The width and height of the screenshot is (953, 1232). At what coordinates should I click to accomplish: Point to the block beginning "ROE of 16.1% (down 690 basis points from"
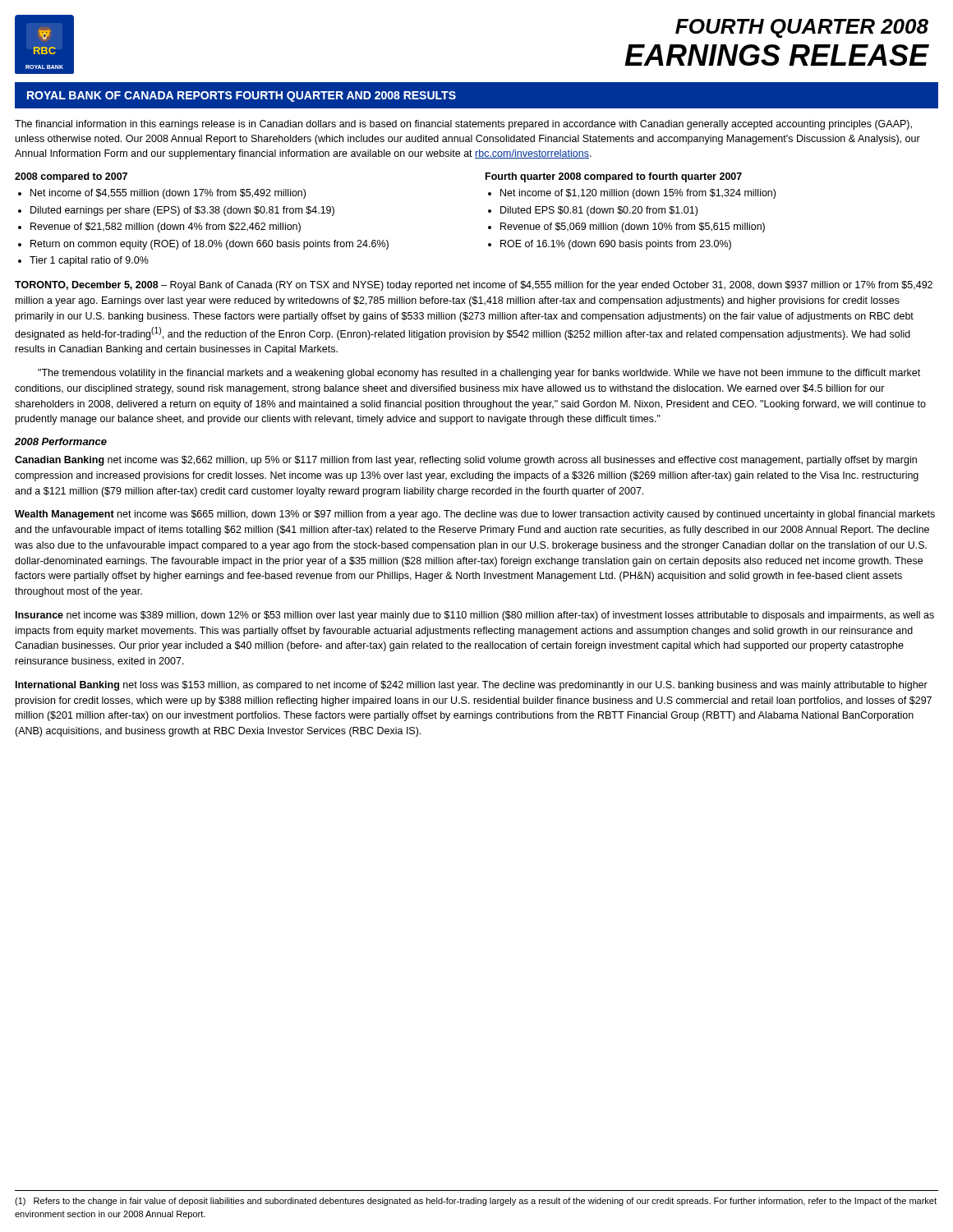point(616,244)
